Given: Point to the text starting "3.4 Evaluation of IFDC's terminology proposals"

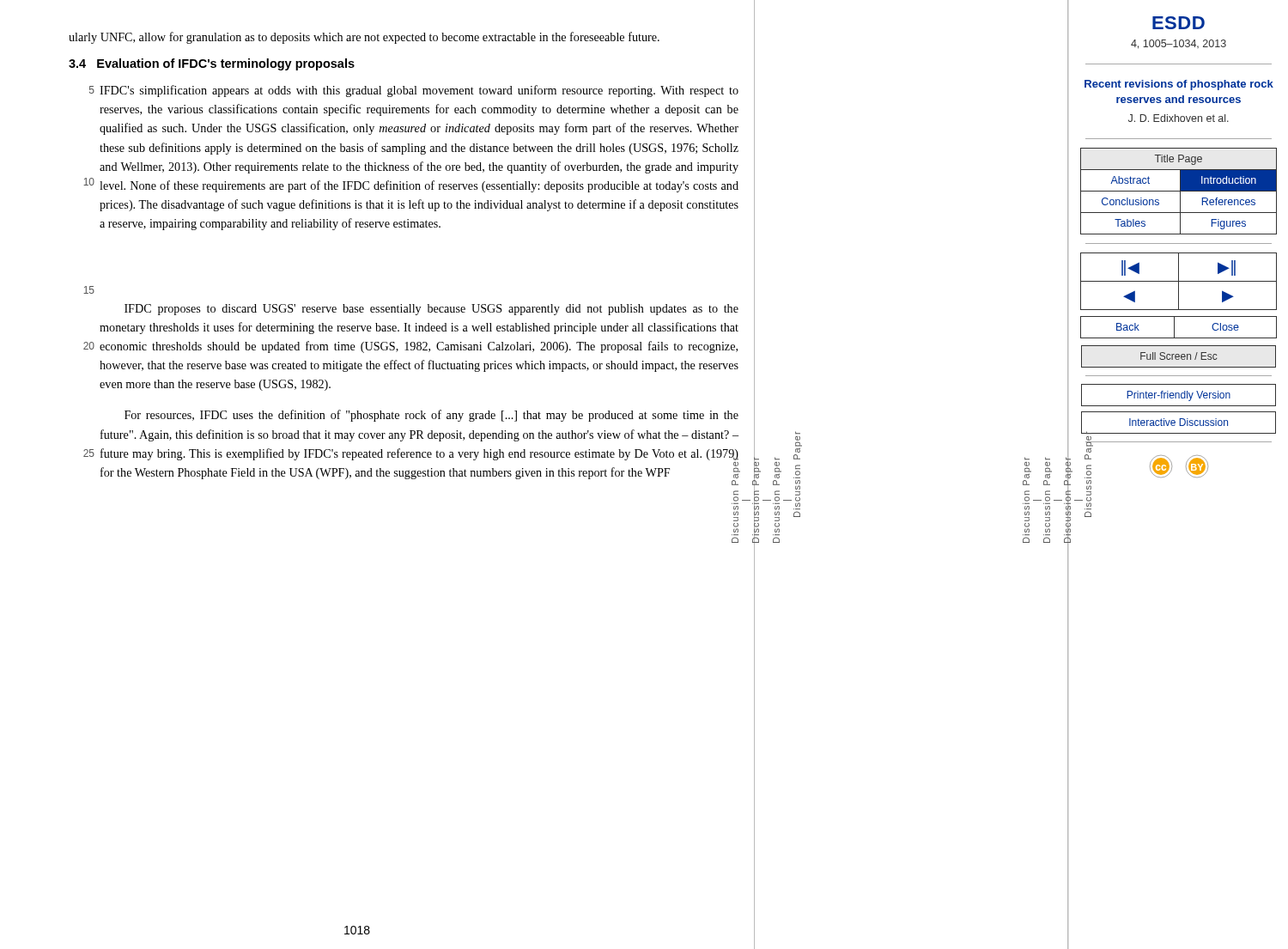Looking at the screenshot, I should 212,64.
